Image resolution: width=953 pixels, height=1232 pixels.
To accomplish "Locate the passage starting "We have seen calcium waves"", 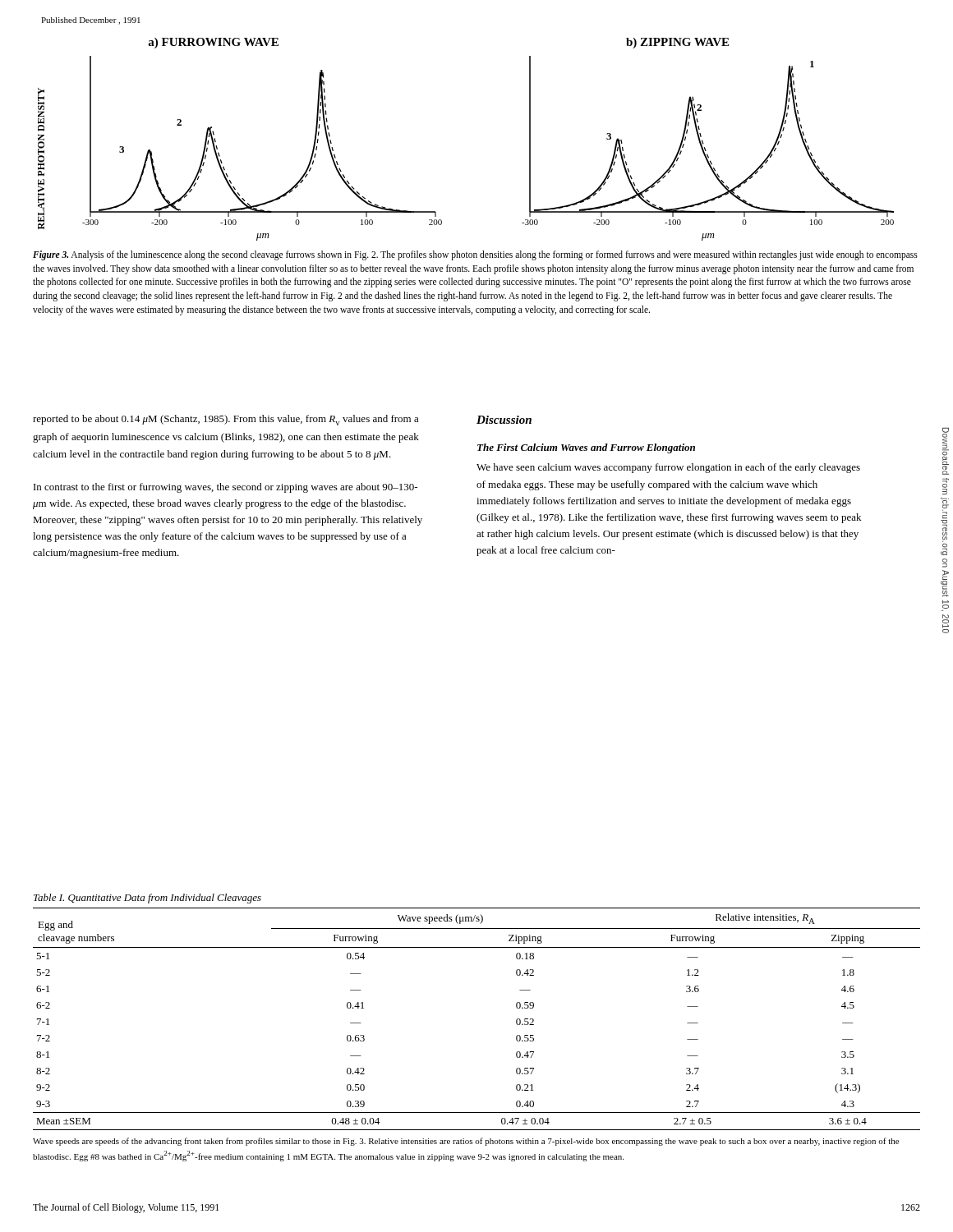I will click(x=669, y=509).
